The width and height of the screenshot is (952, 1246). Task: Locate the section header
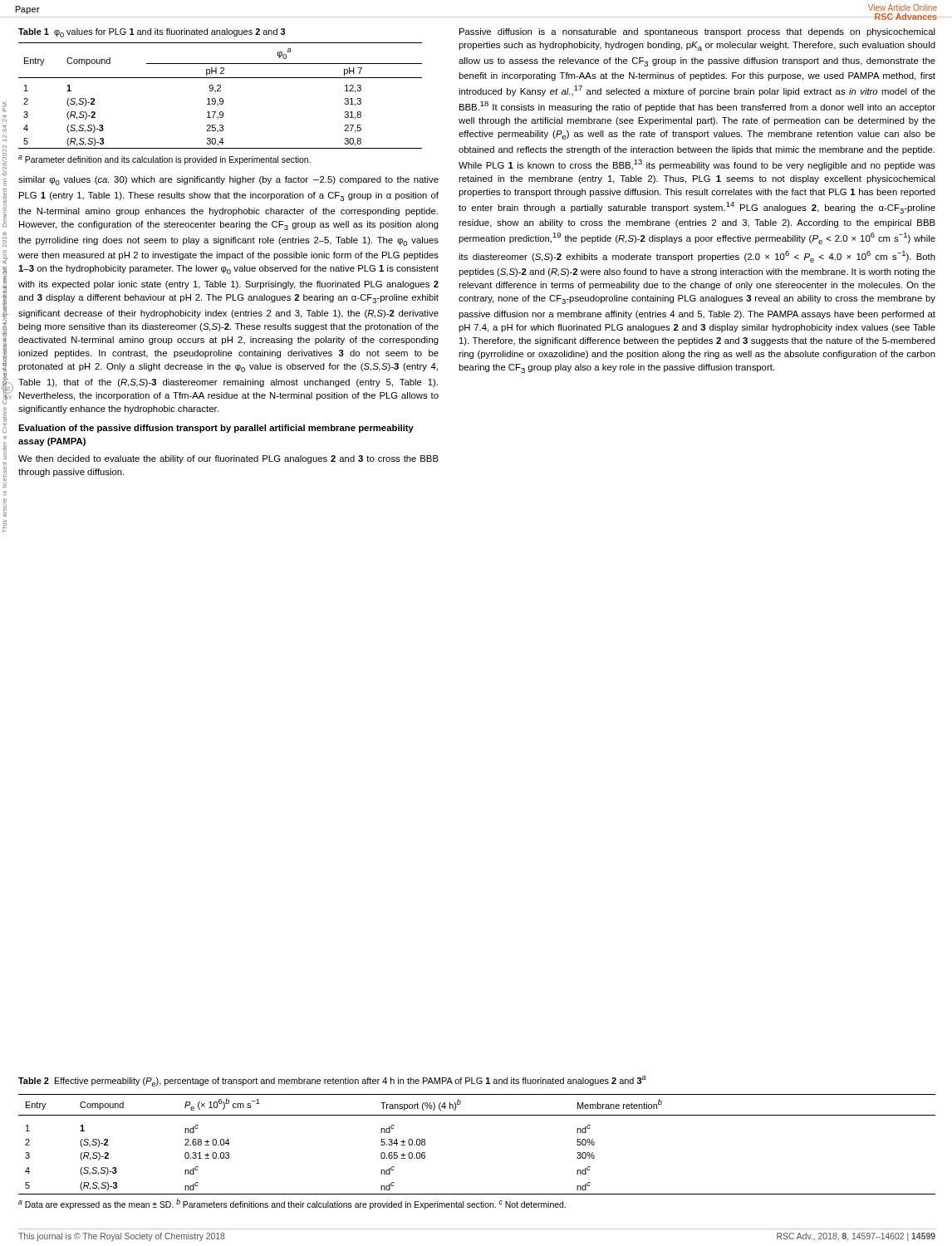pos(216,434)
